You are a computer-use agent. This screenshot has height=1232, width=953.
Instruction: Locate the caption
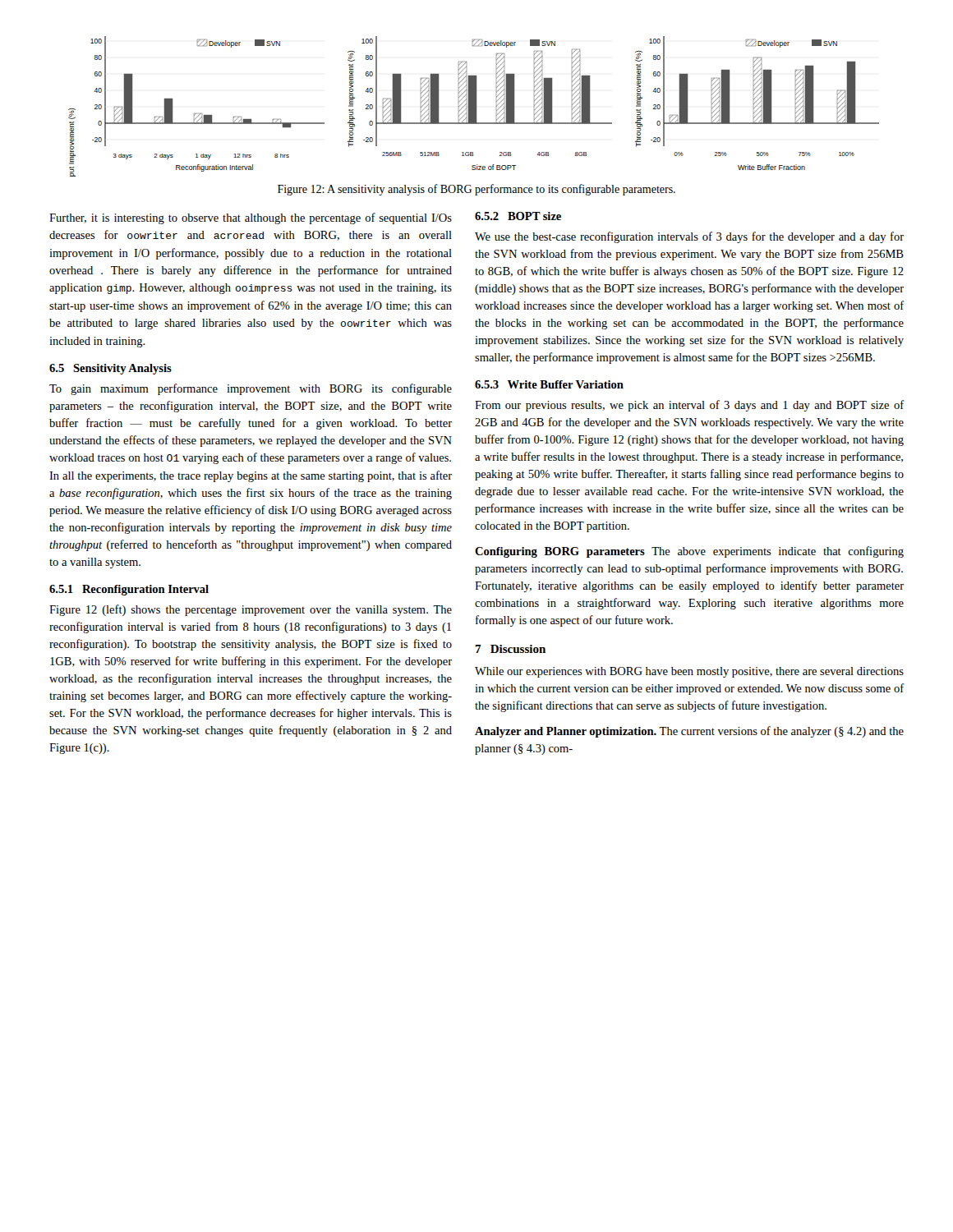click(x=476, y=189)
